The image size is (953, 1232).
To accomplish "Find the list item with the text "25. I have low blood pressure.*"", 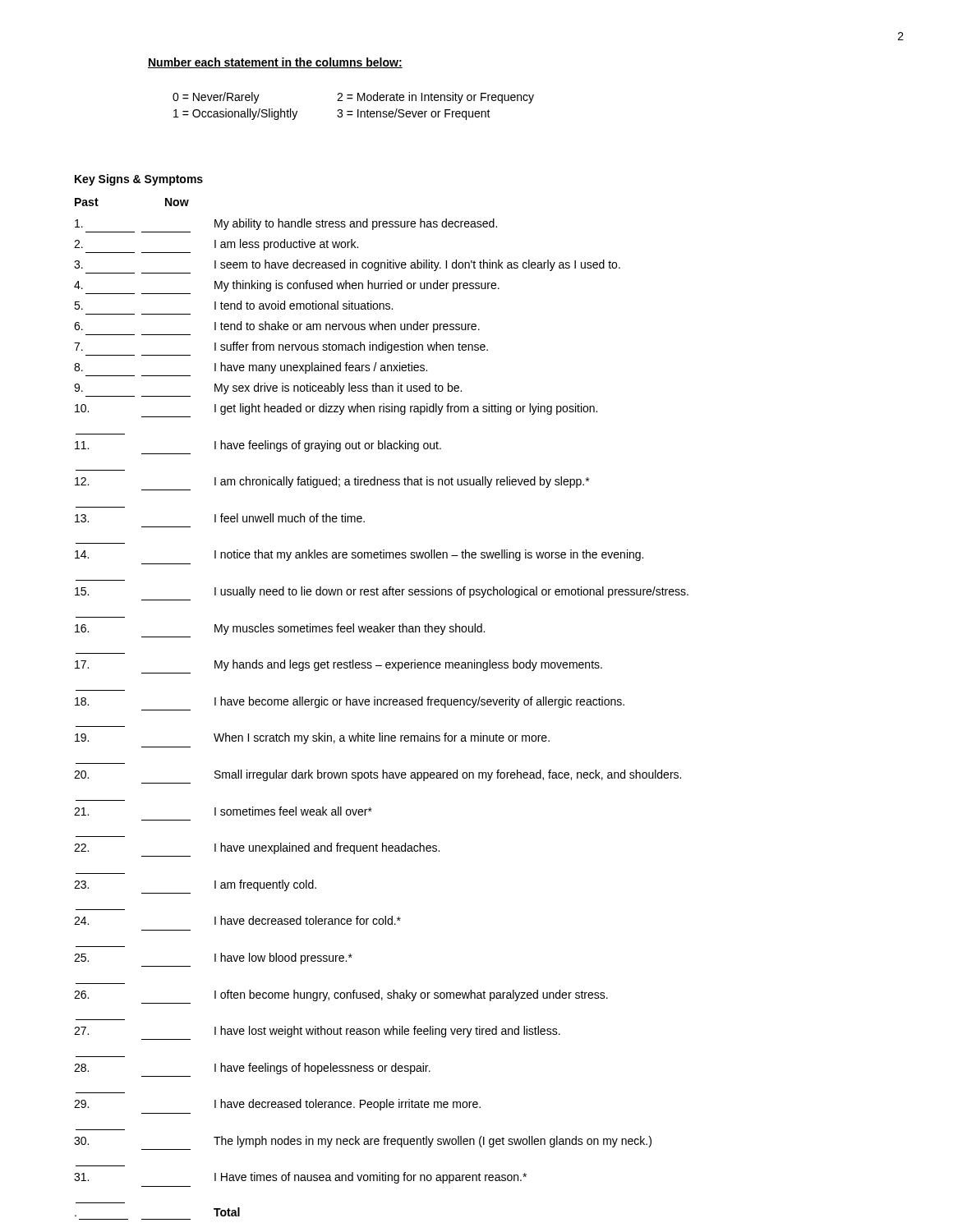I will 213,958.
